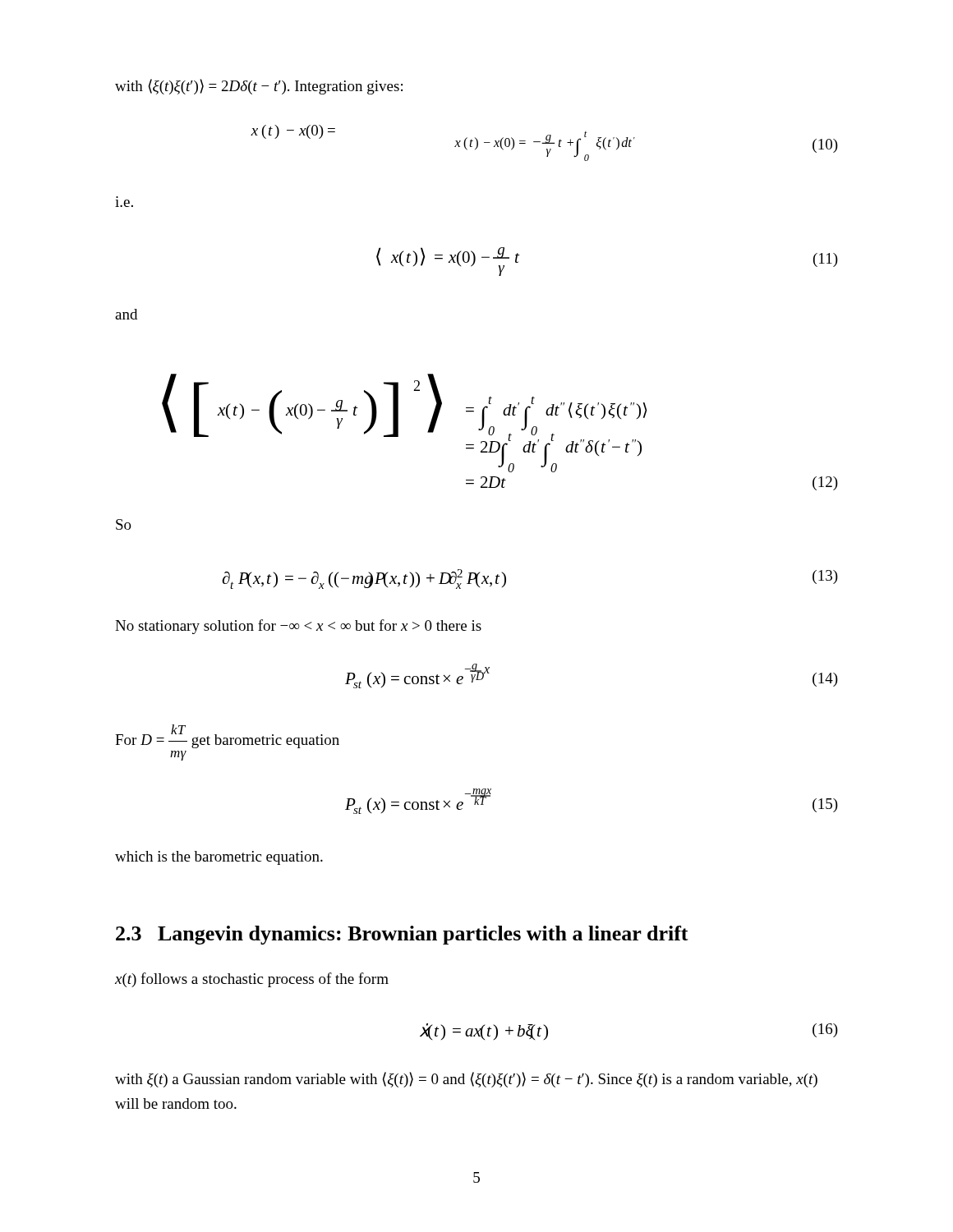
Task: Click on the block starting "x(t) follows a stochastic process of"
Action: 252,979
